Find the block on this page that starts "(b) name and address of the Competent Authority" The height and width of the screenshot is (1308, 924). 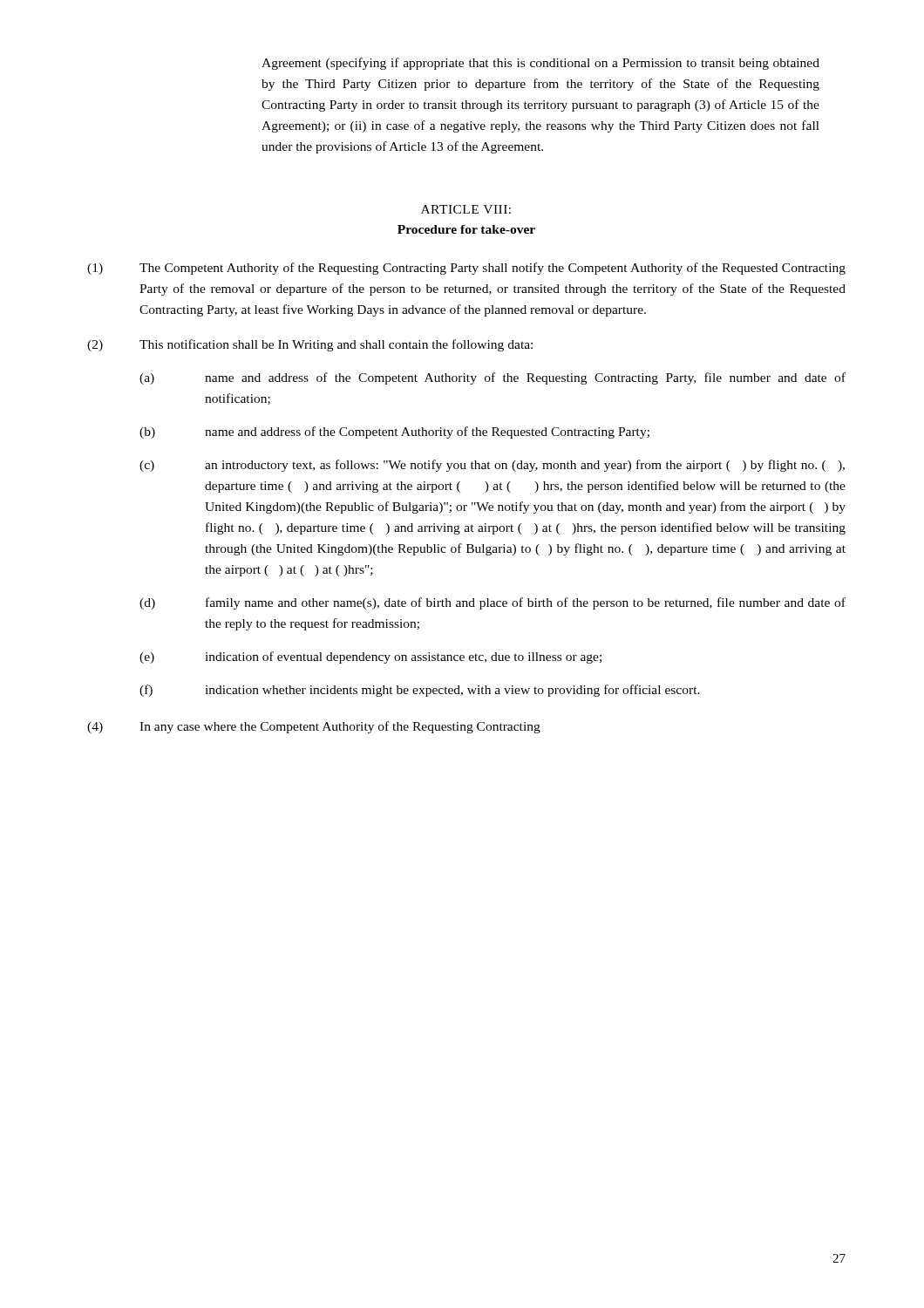pos(492,431)
